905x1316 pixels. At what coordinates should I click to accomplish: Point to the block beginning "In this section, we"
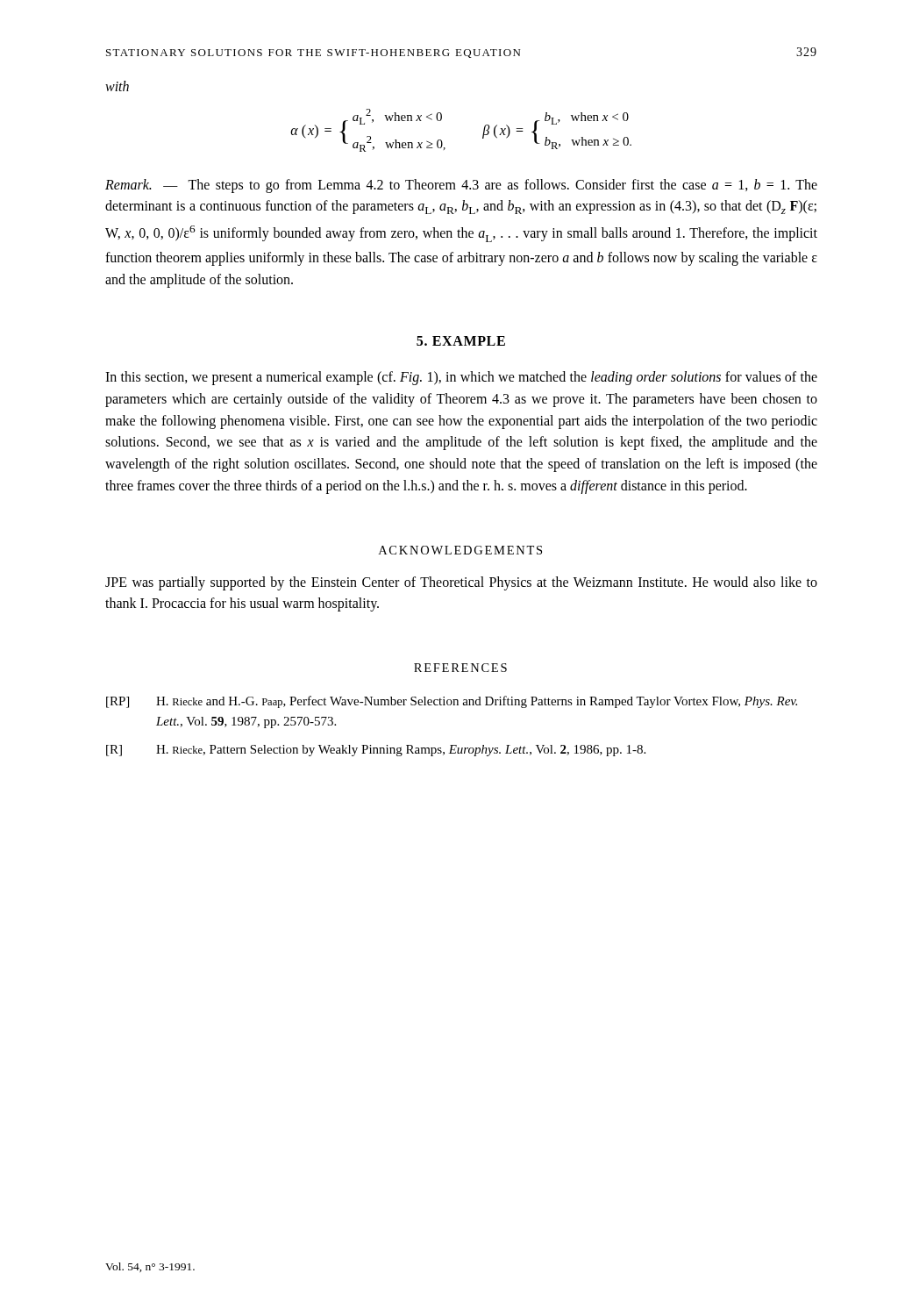pyautogui.click(x=461, y=432)
